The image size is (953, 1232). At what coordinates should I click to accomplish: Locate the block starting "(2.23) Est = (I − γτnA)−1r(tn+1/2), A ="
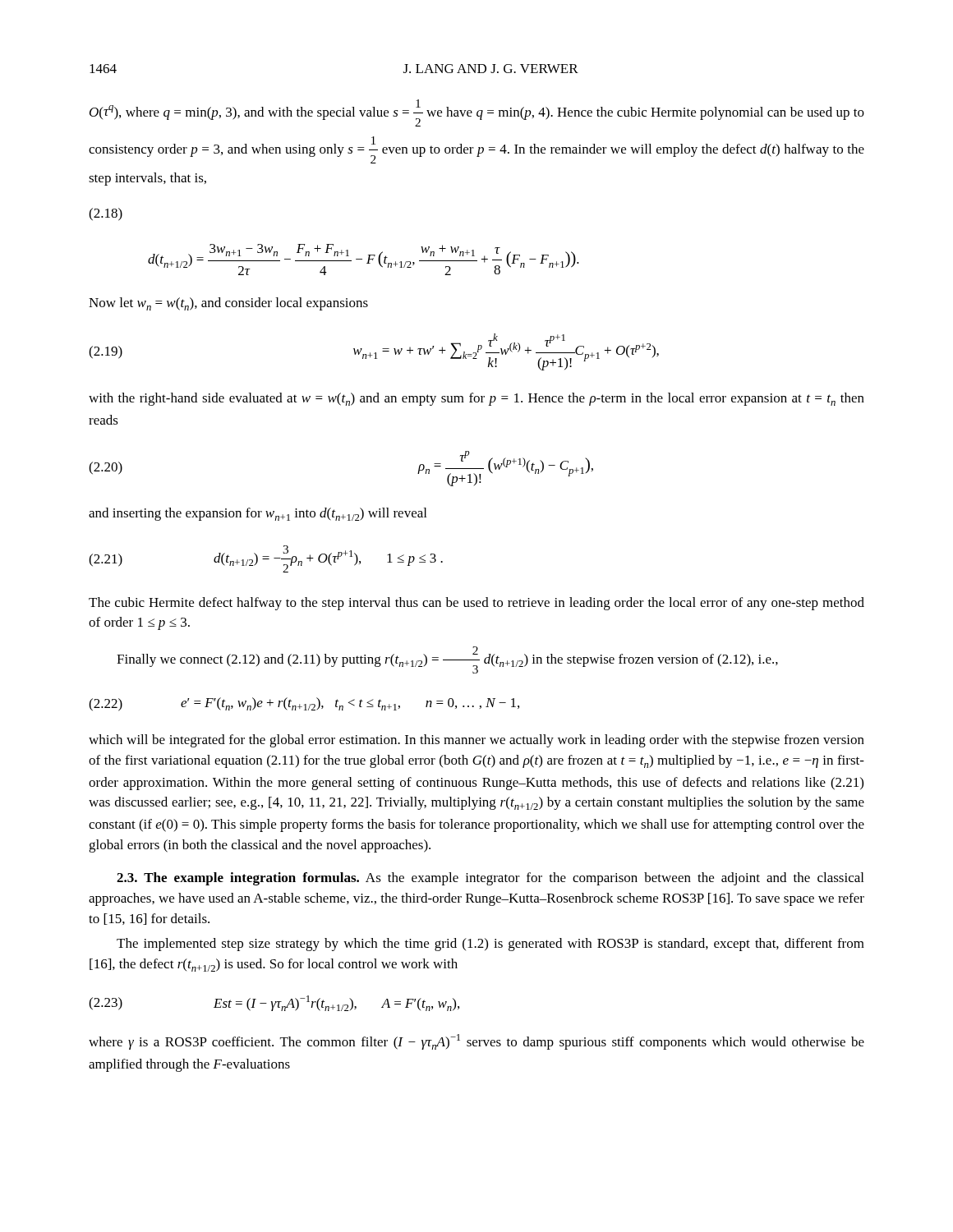tap(274, 1003)
